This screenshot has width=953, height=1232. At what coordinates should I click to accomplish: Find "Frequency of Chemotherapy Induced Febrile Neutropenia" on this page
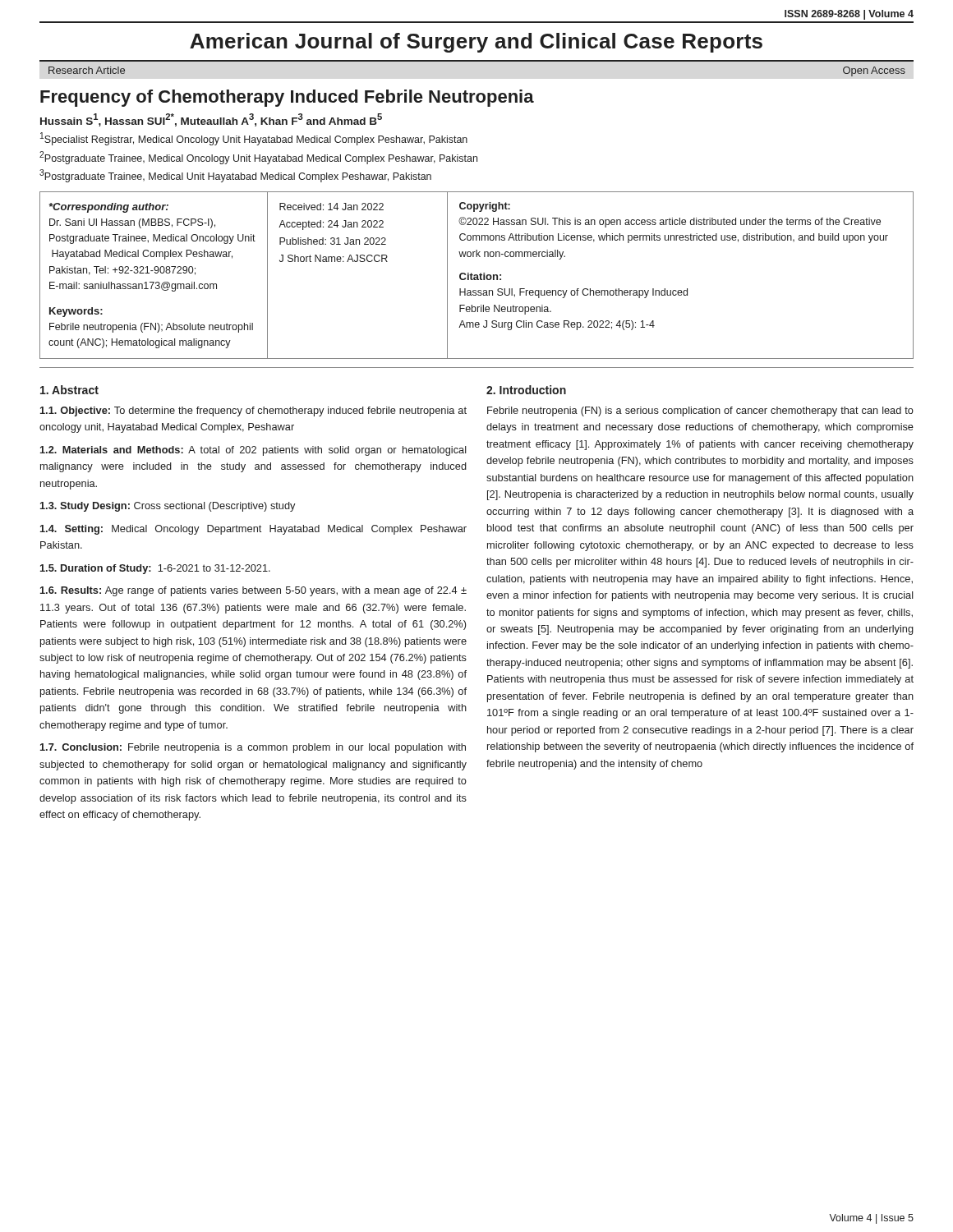pos(287,97)
